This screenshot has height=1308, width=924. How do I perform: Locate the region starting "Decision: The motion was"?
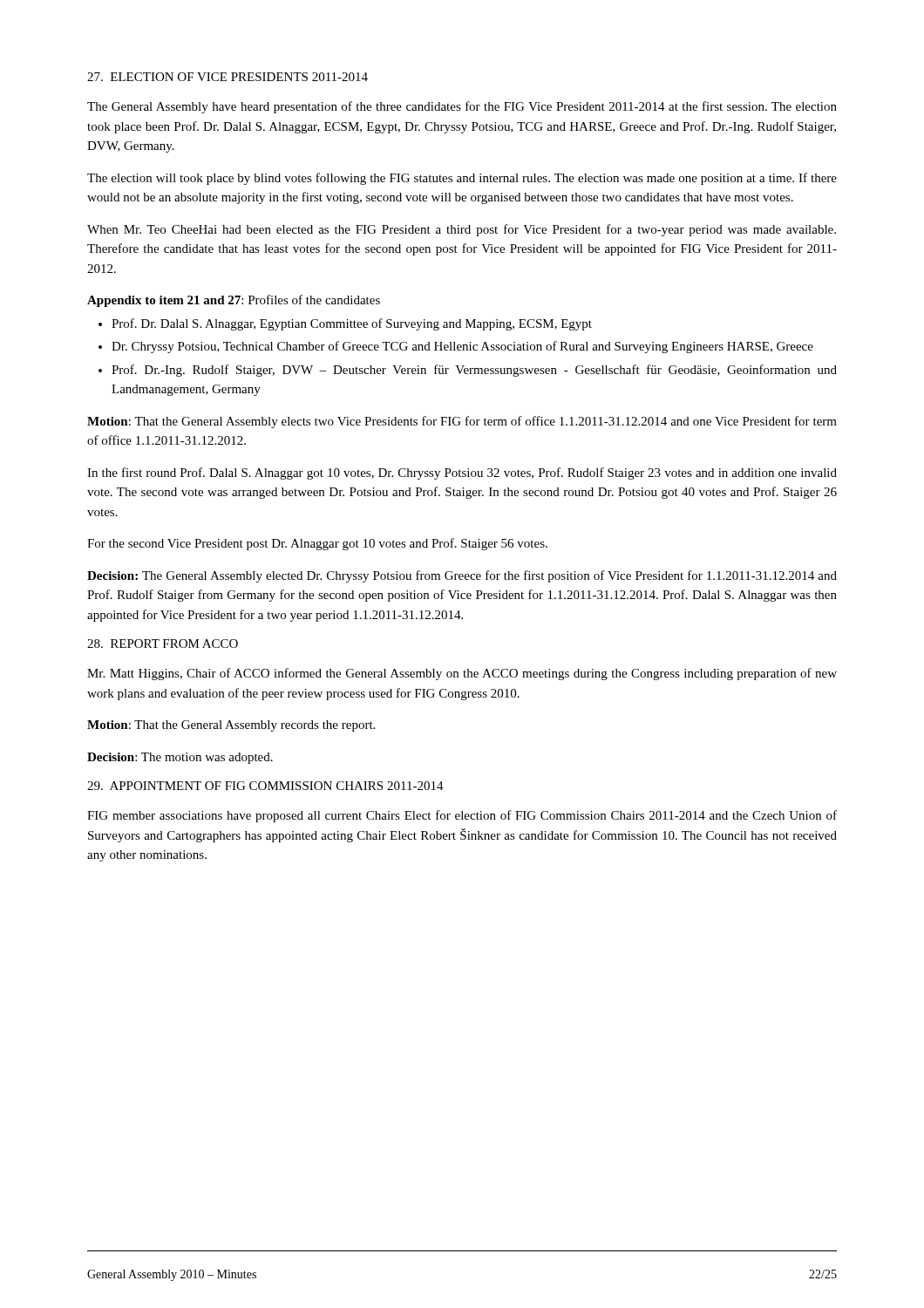tap(180, 756)
